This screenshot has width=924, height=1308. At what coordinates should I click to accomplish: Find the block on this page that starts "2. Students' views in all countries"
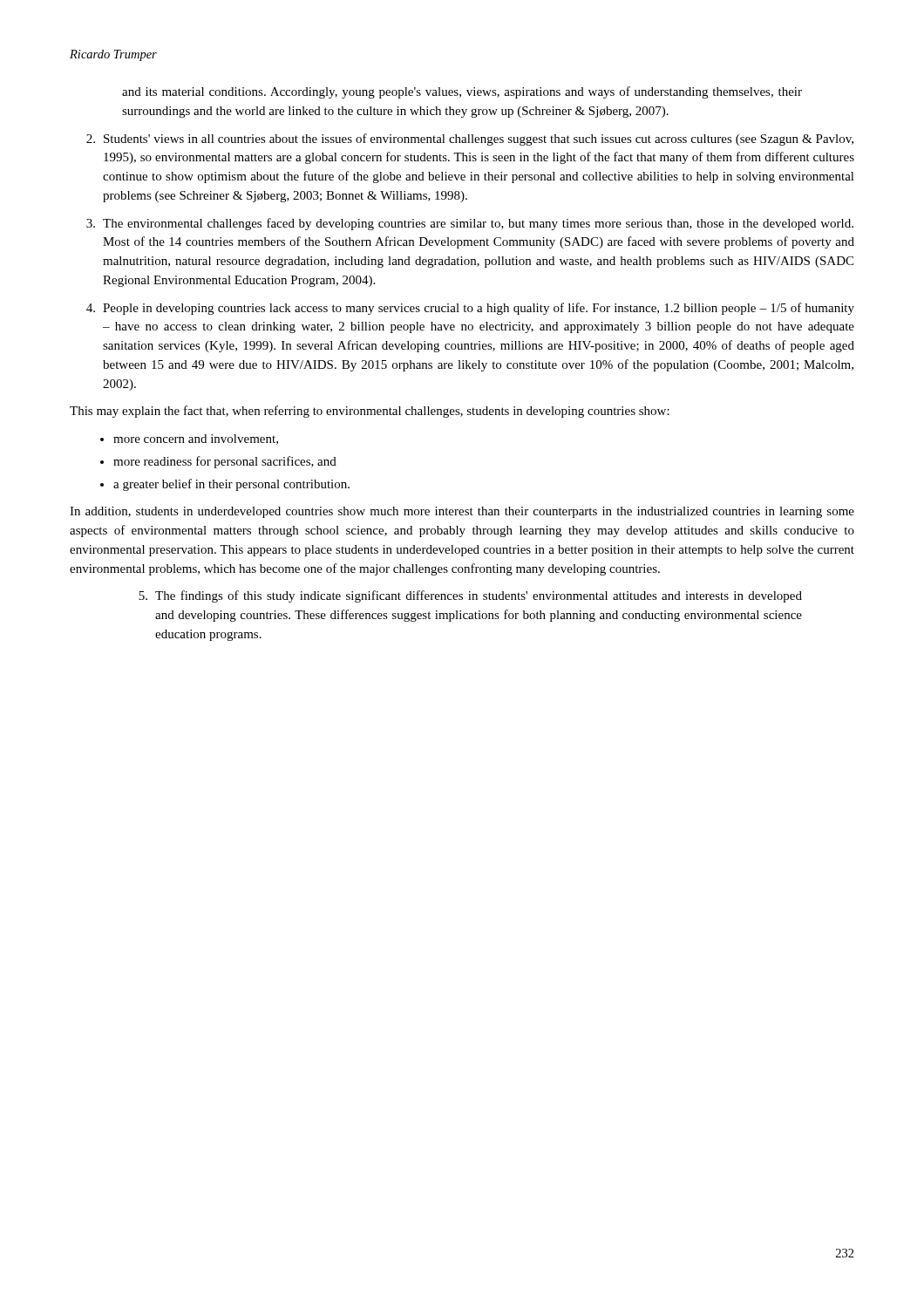point(462,167)
